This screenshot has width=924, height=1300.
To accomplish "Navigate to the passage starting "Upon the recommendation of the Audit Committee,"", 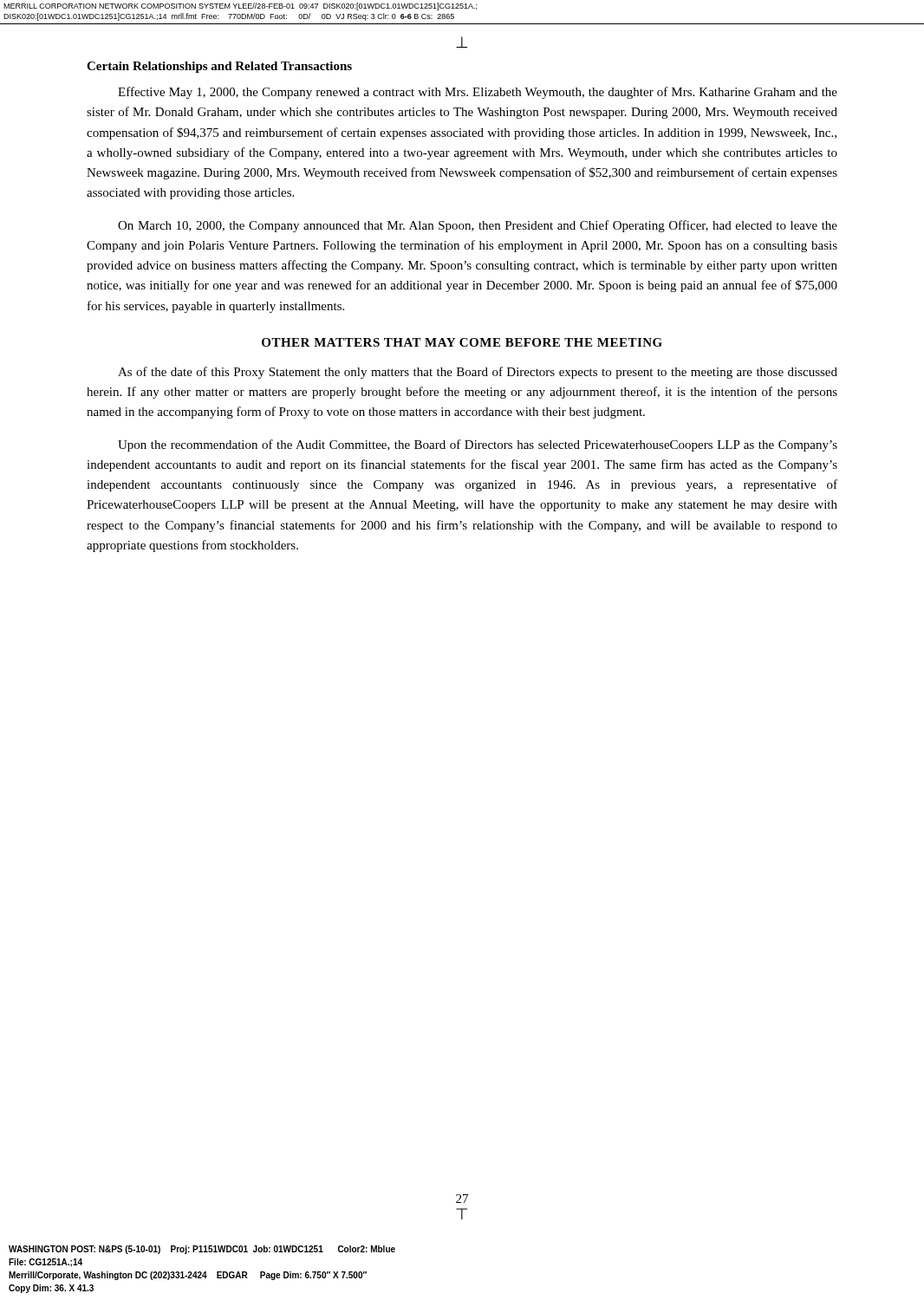I will point(462,495).
